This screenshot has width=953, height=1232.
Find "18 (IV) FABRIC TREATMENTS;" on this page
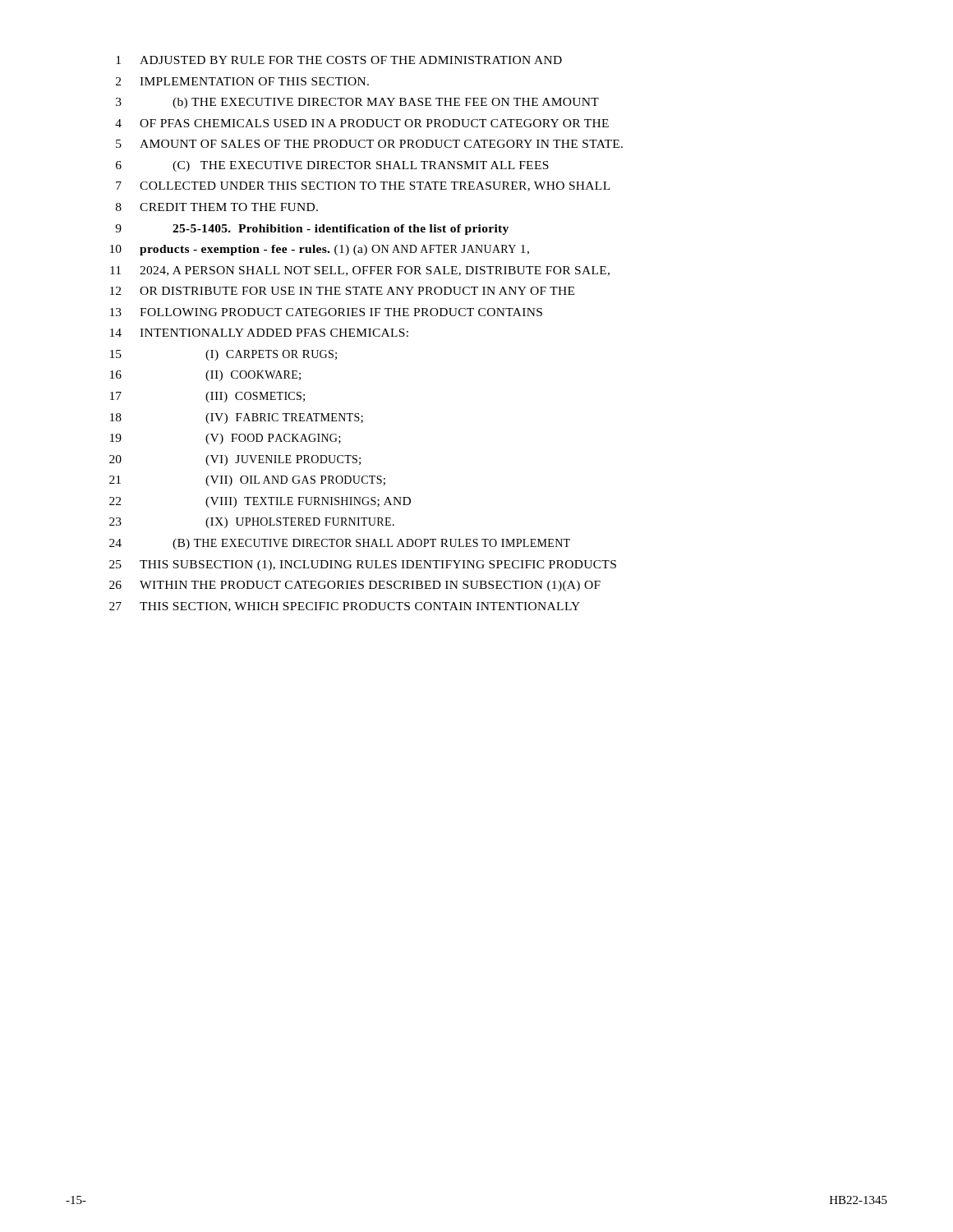(x=237, y=418)
